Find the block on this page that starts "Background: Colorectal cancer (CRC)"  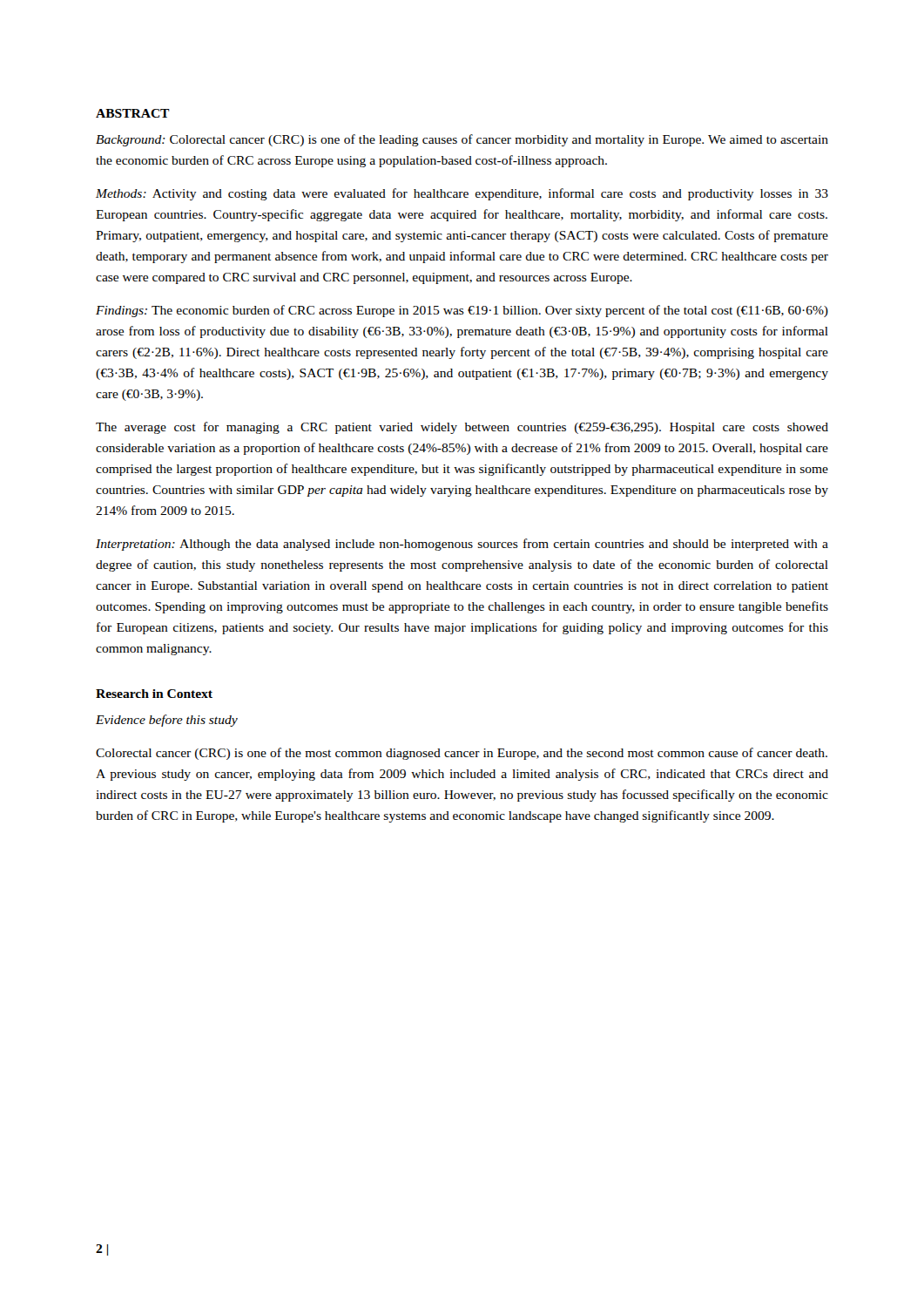462,149
